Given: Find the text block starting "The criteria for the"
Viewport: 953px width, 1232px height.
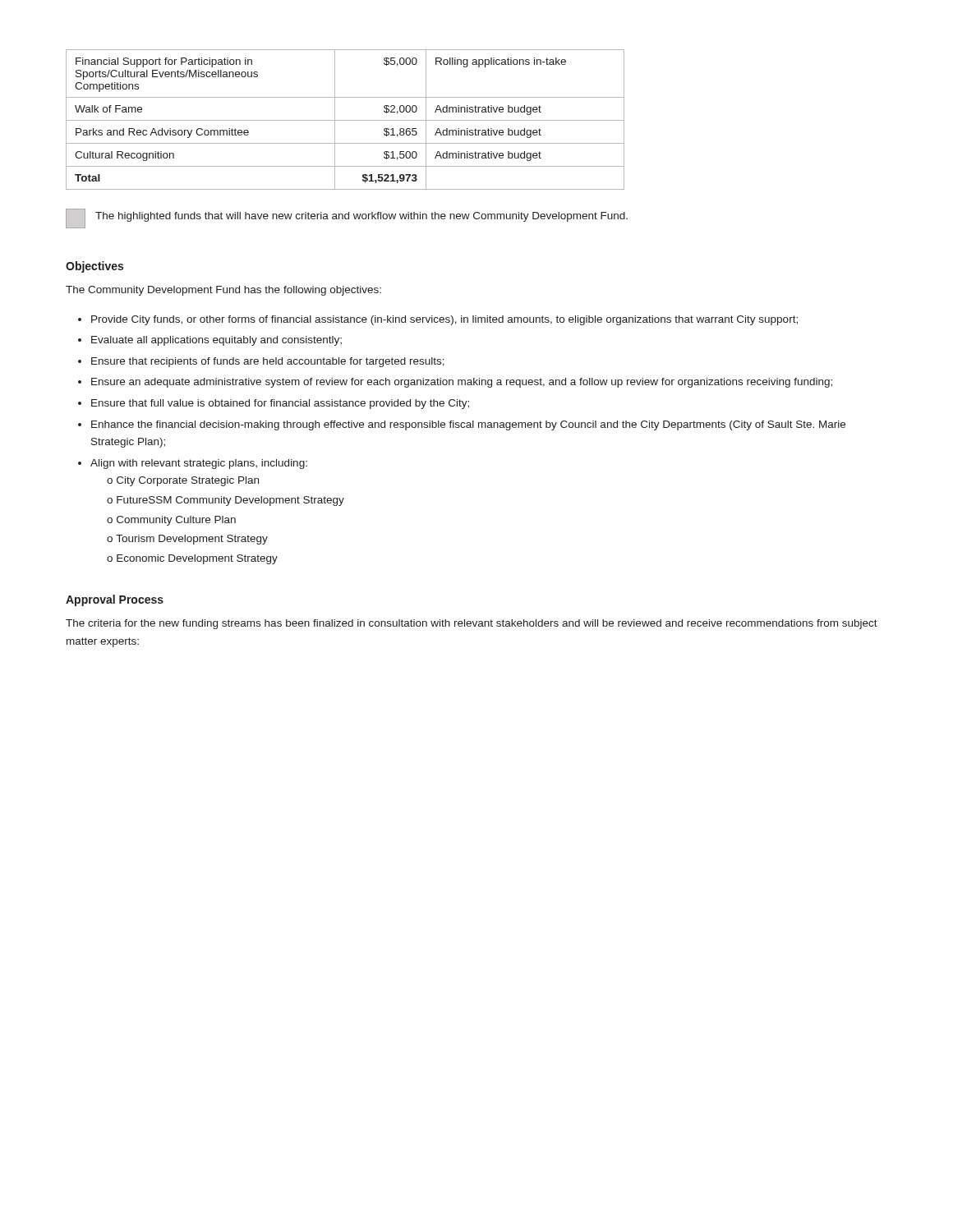Looking at the screenshot, I should click(471, 632).
